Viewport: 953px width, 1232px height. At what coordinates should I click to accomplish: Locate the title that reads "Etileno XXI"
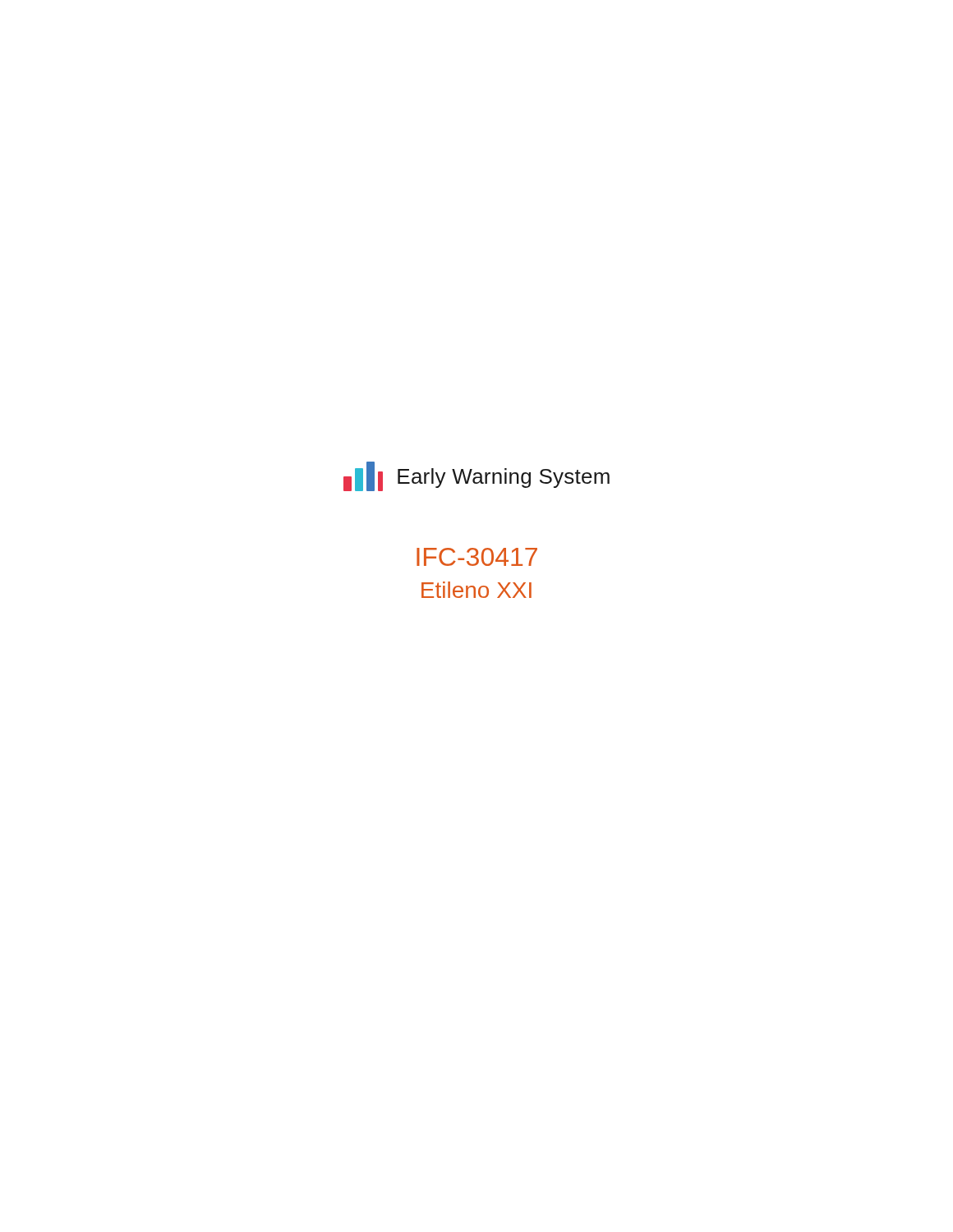tap(476, 590)
